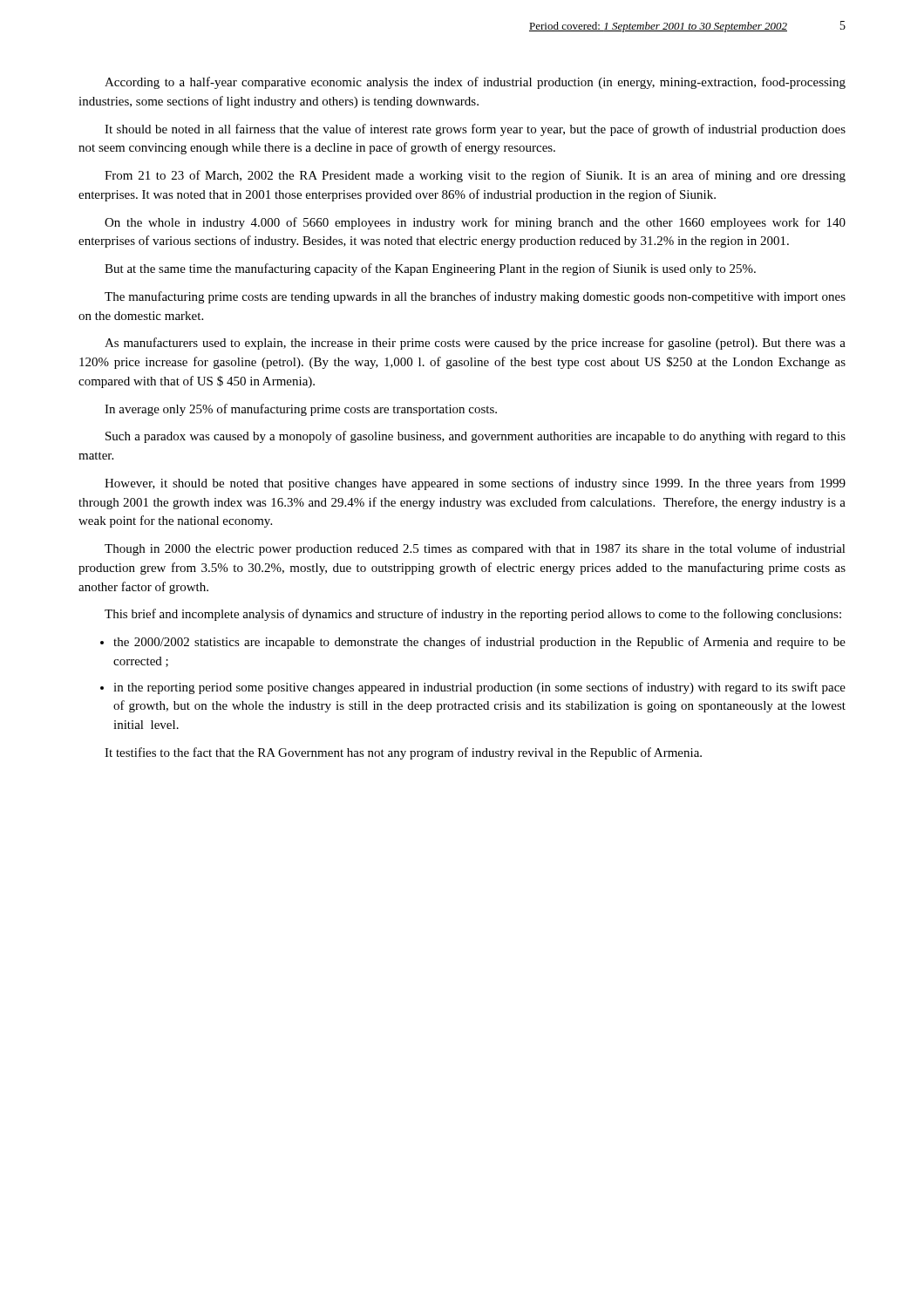924x1308 pixels.
Task: Locate the block starting "On the whole in industry 4.000 of 5660"
Action: (462, 232)
